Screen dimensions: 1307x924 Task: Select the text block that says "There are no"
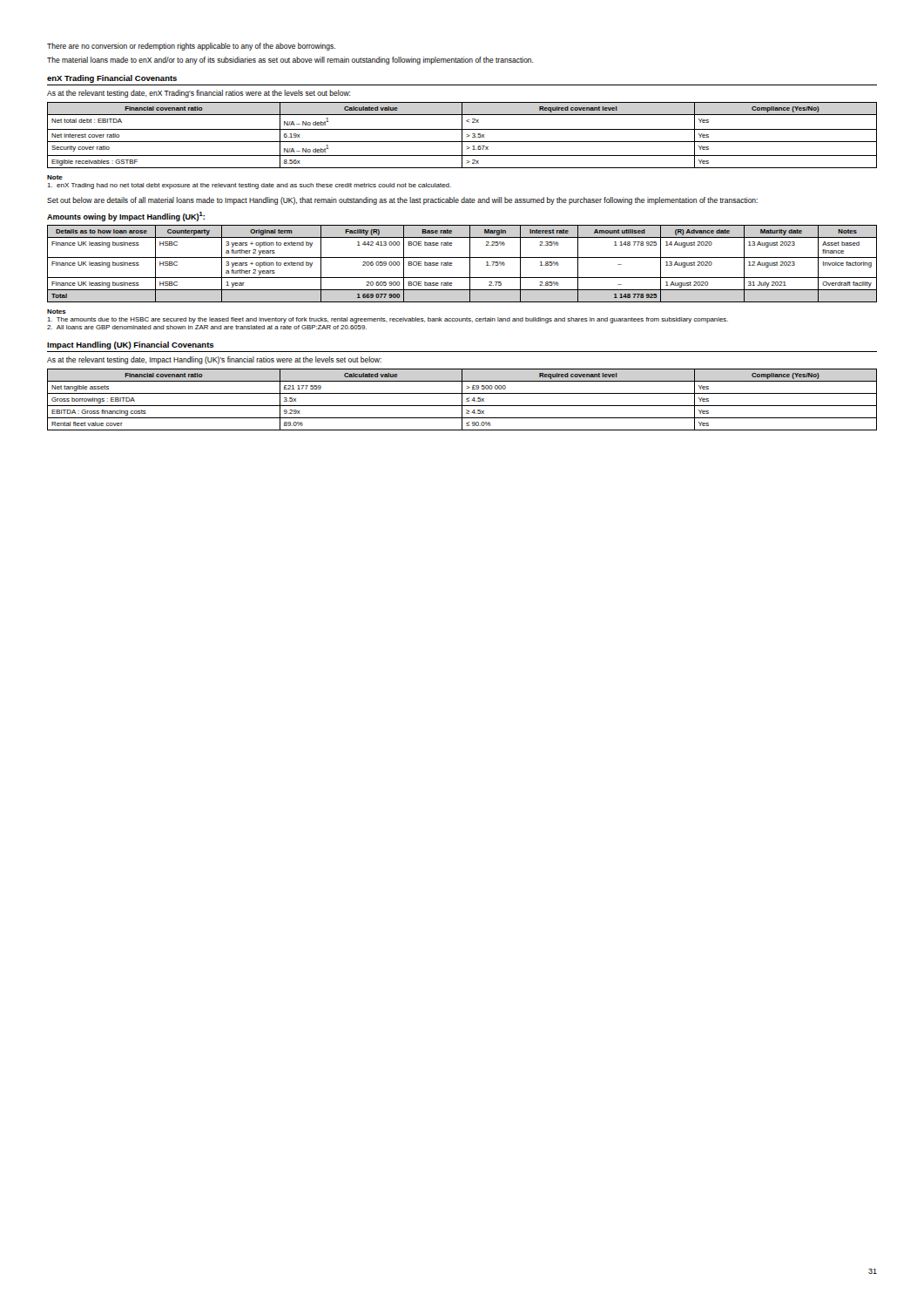191,46
